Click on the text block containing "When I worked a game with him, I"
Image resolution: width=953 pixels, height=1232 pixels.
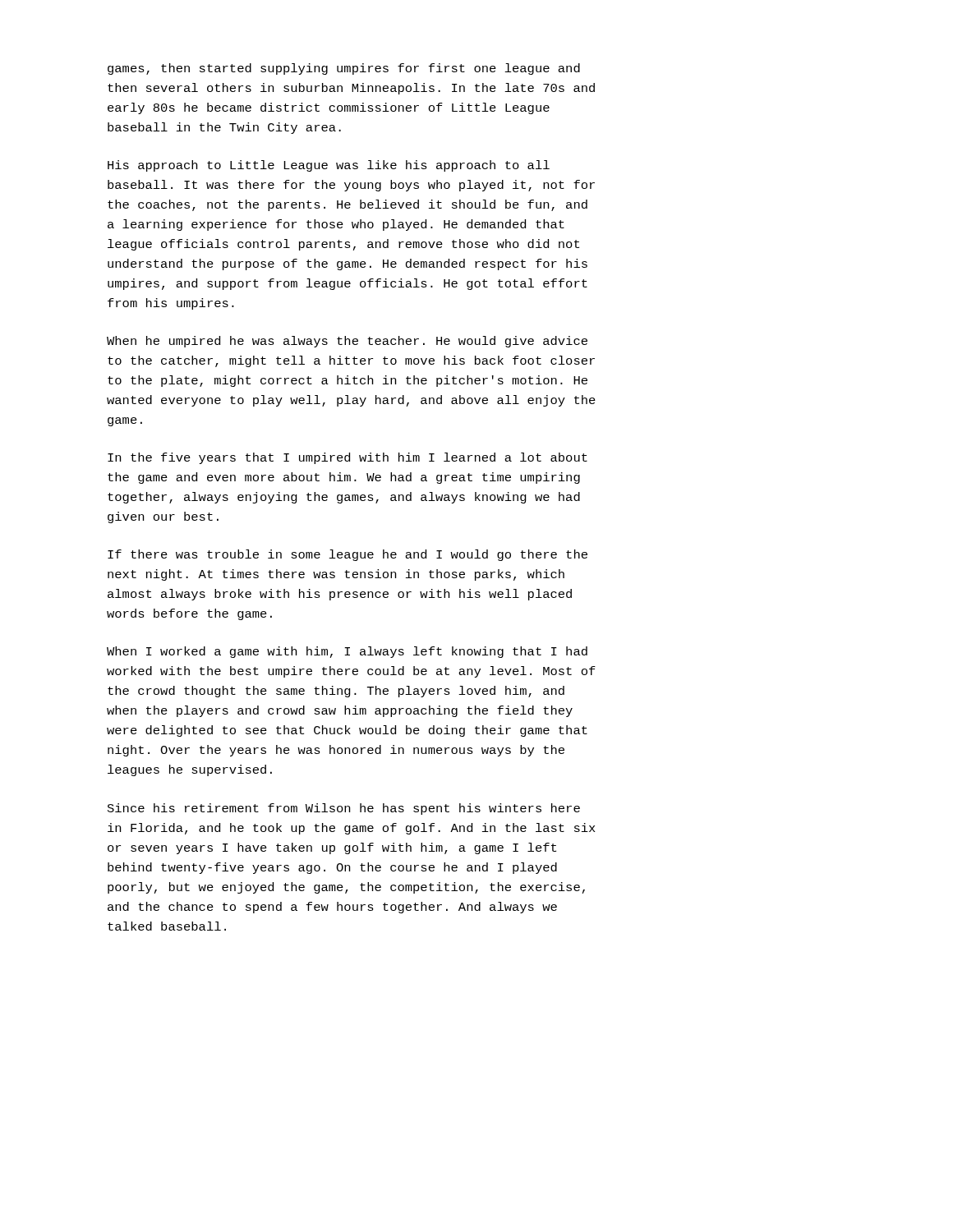pyautogui.click(x=351, y=712)
